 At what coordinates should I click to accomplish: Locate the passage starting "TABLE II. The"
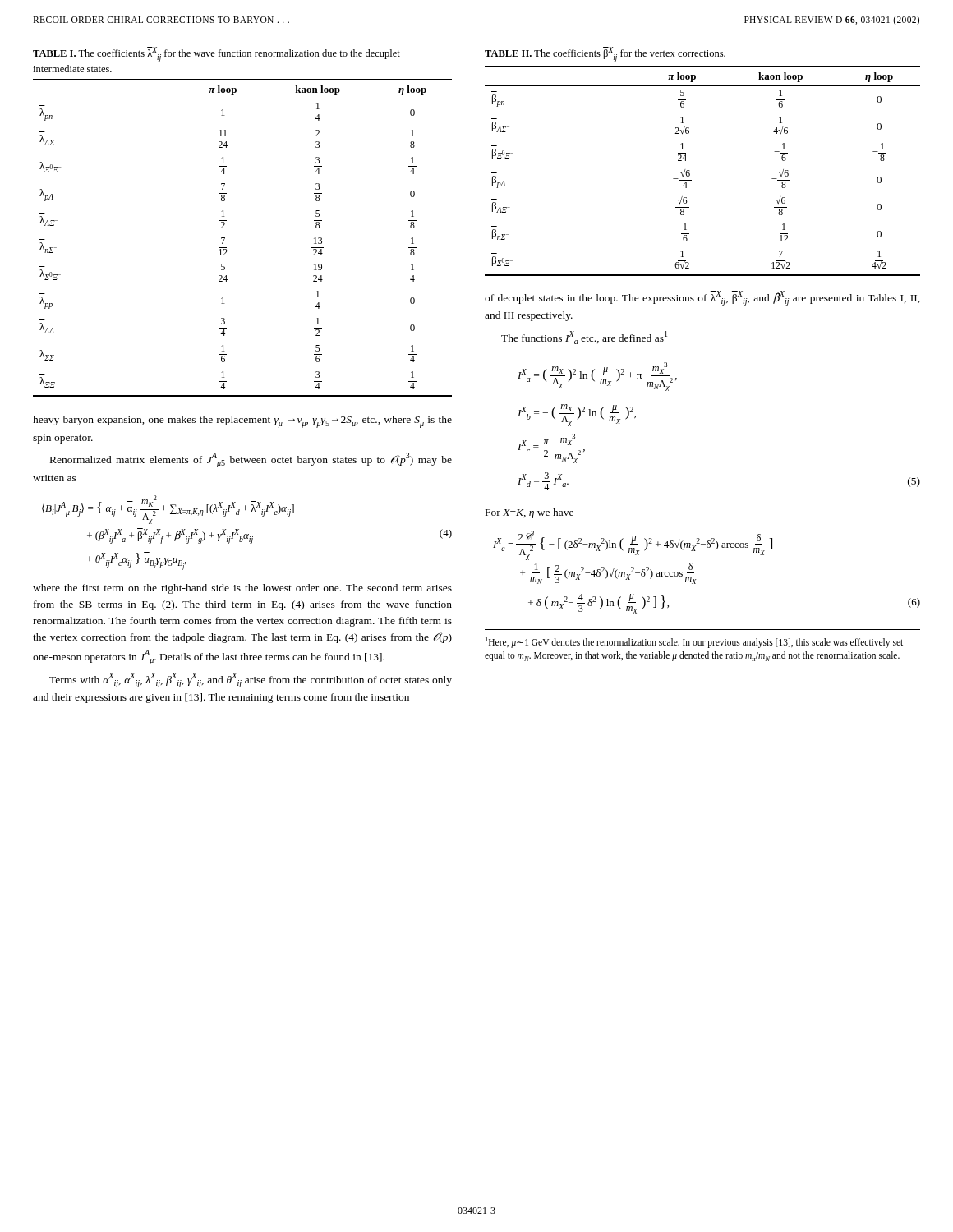point(605,54)
